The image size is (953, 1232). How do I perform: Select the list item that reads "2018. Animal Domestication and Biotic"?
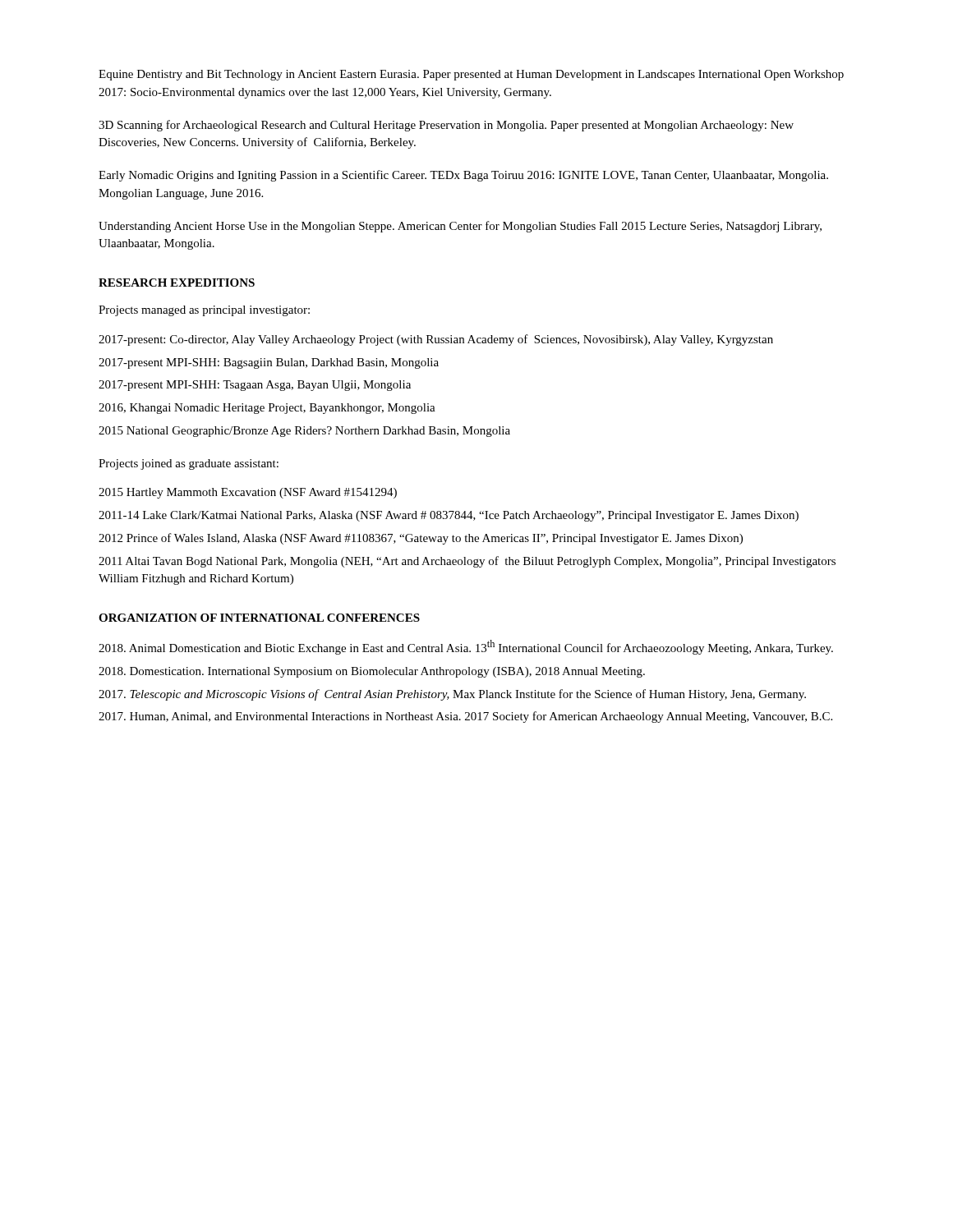466,646
